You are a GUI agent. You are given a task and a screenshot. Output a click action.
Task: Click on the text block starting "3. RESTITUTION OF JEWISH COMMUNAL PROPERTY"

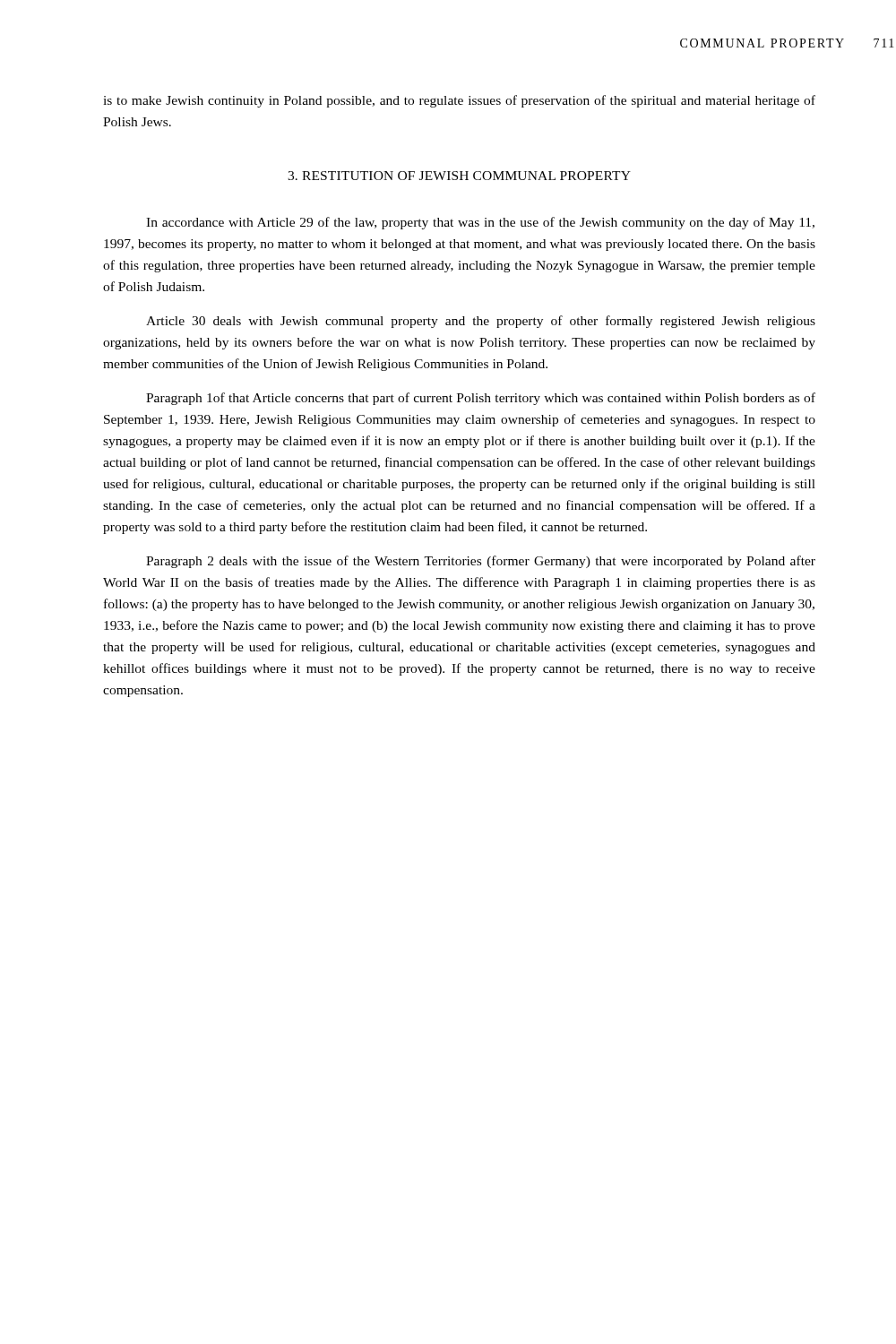pyautogui.click(x=459, y=175)
